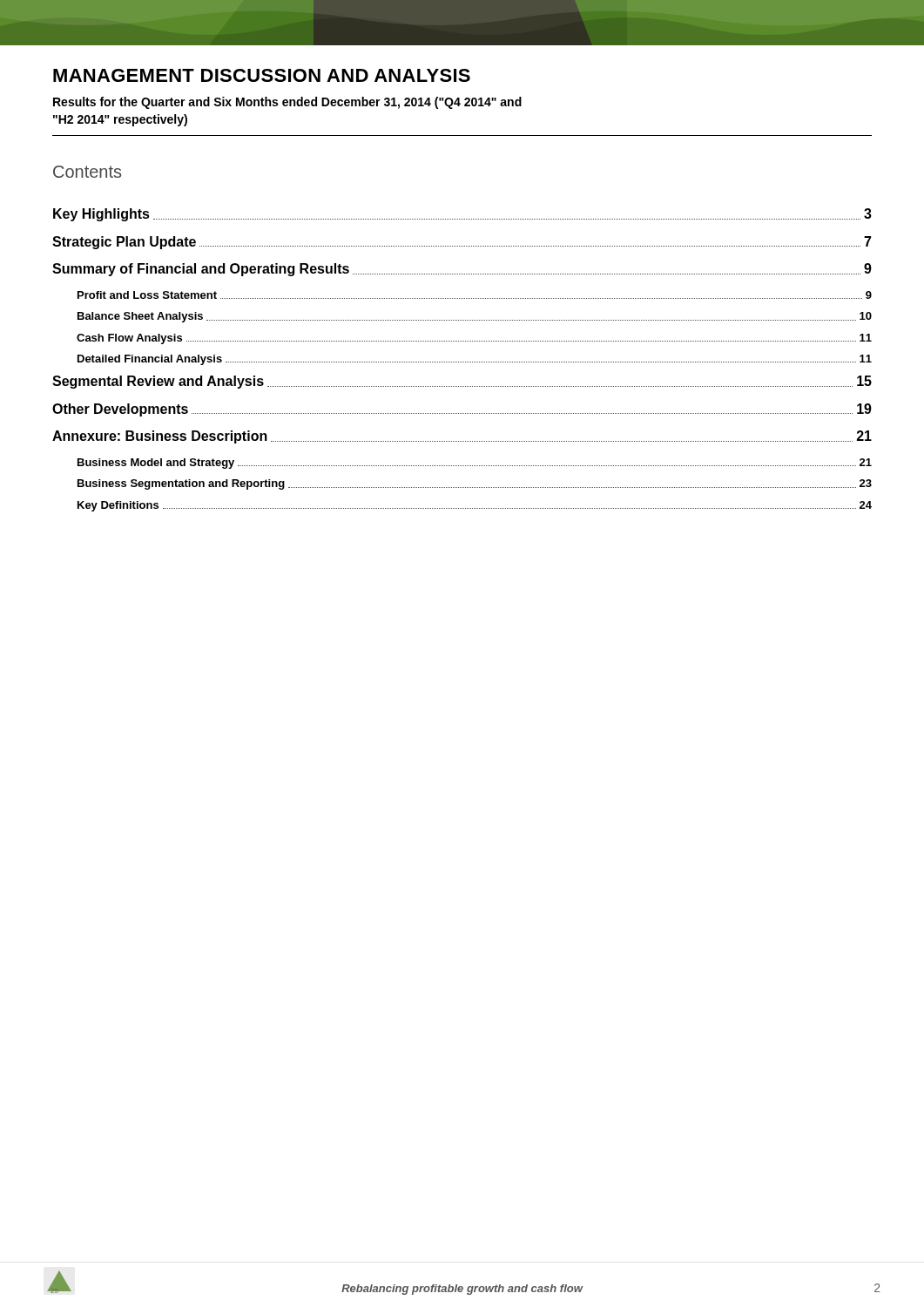Locate the block starting "Segmental Review and"

tap(462, 382)
